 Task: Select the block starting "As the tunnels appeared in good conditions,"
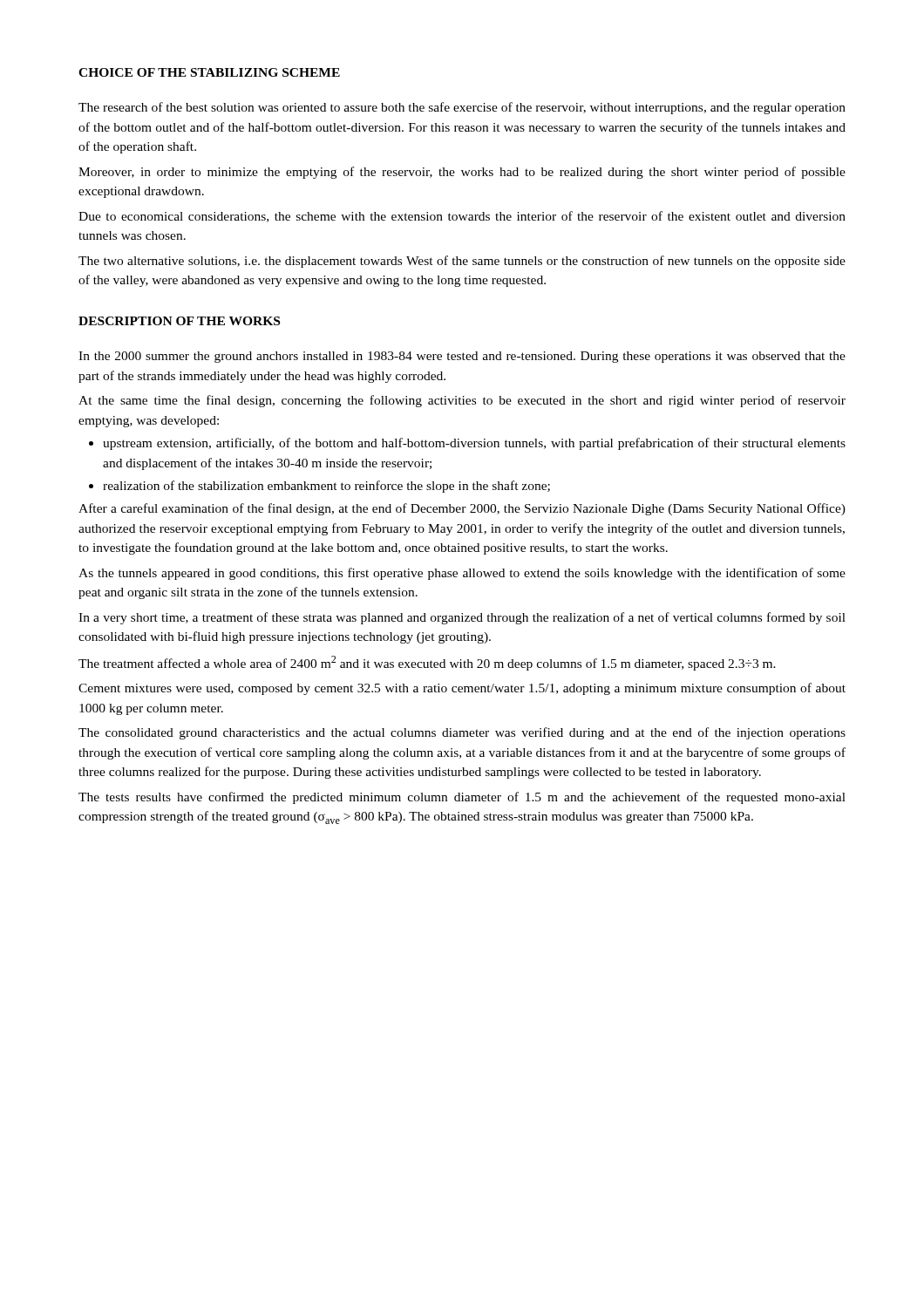coord(462,582)
